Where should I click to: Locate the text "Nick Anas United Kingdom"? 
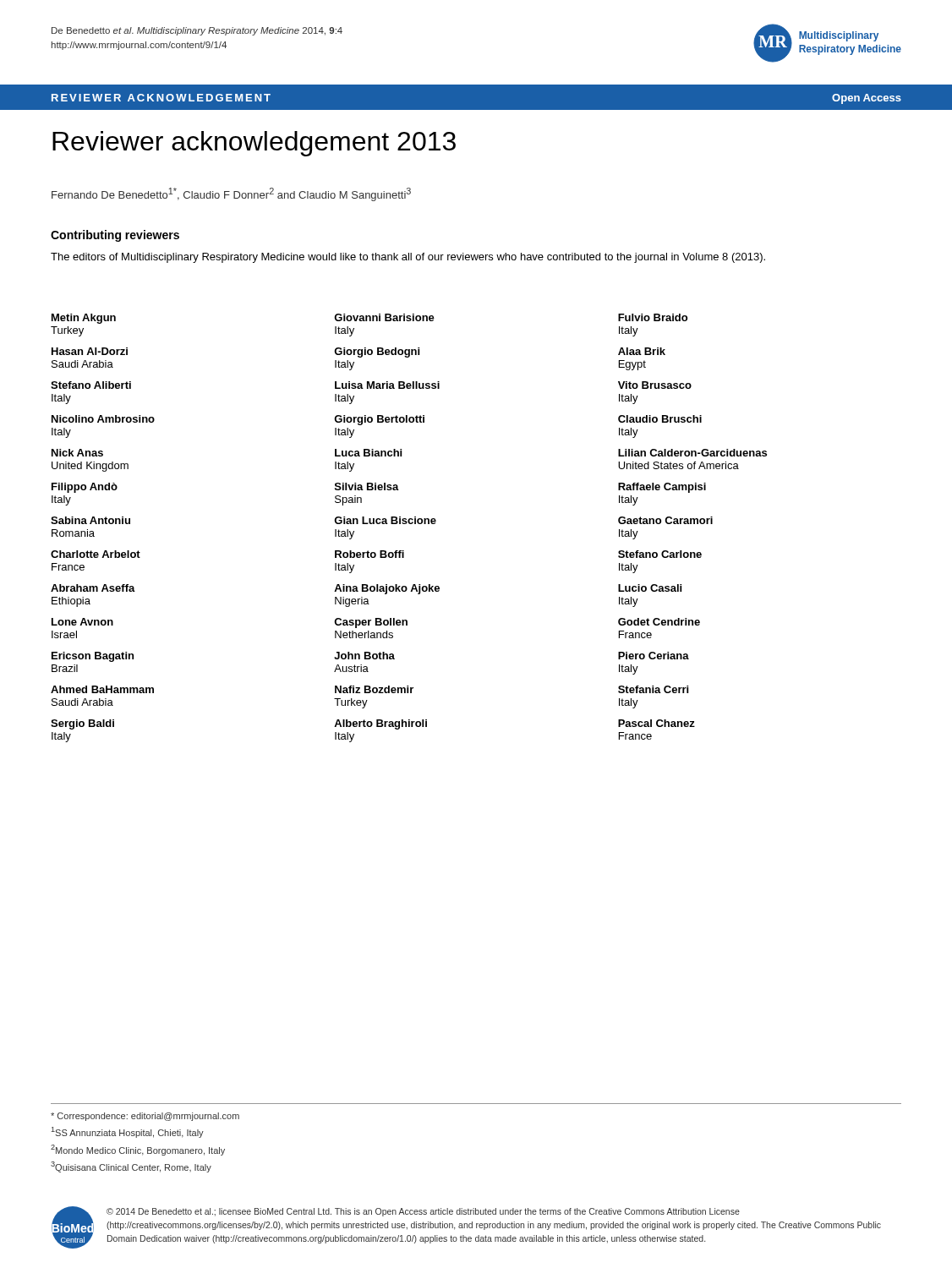tap(77, 453)
